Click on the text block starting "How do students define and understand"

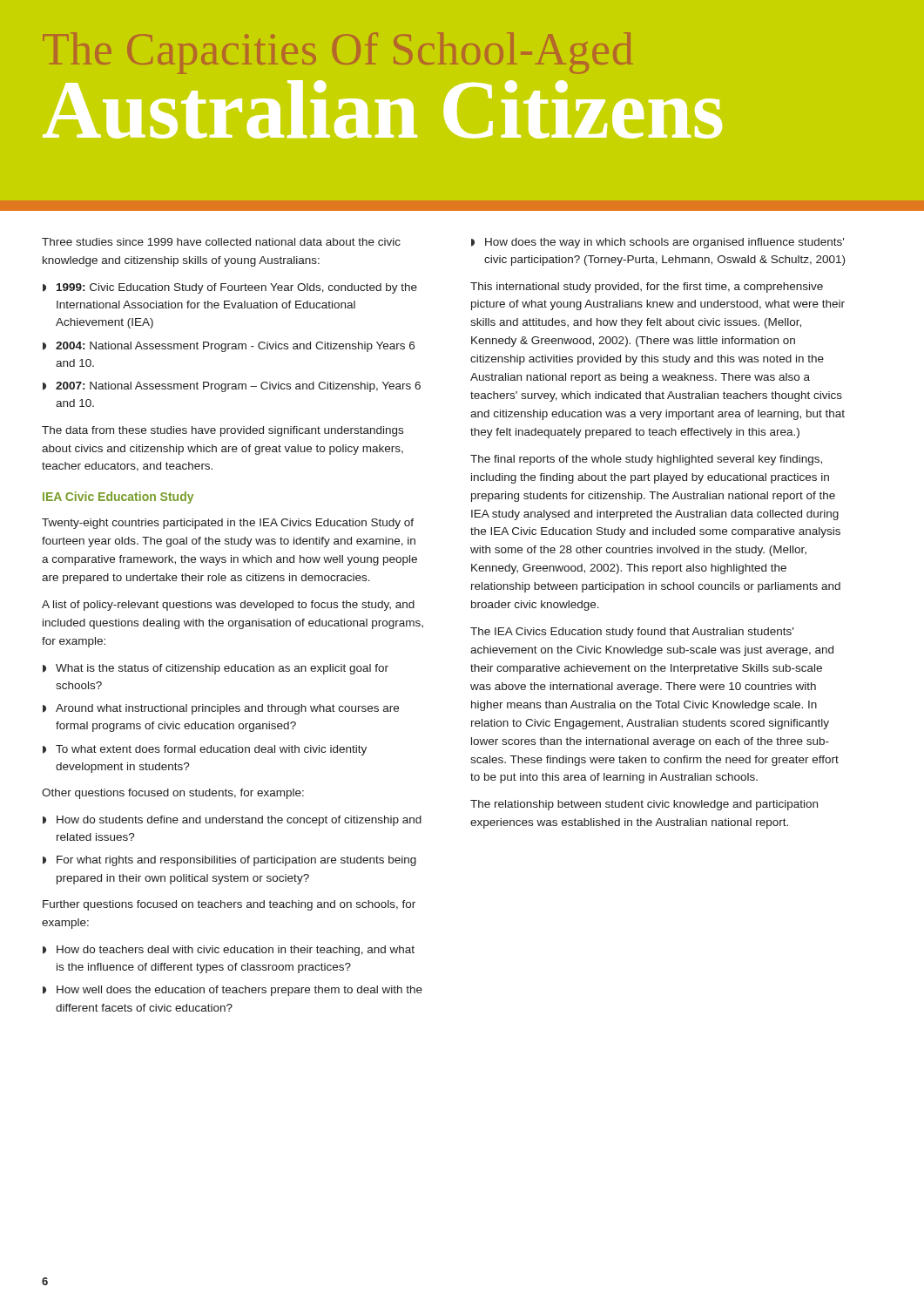click(239, 828)
